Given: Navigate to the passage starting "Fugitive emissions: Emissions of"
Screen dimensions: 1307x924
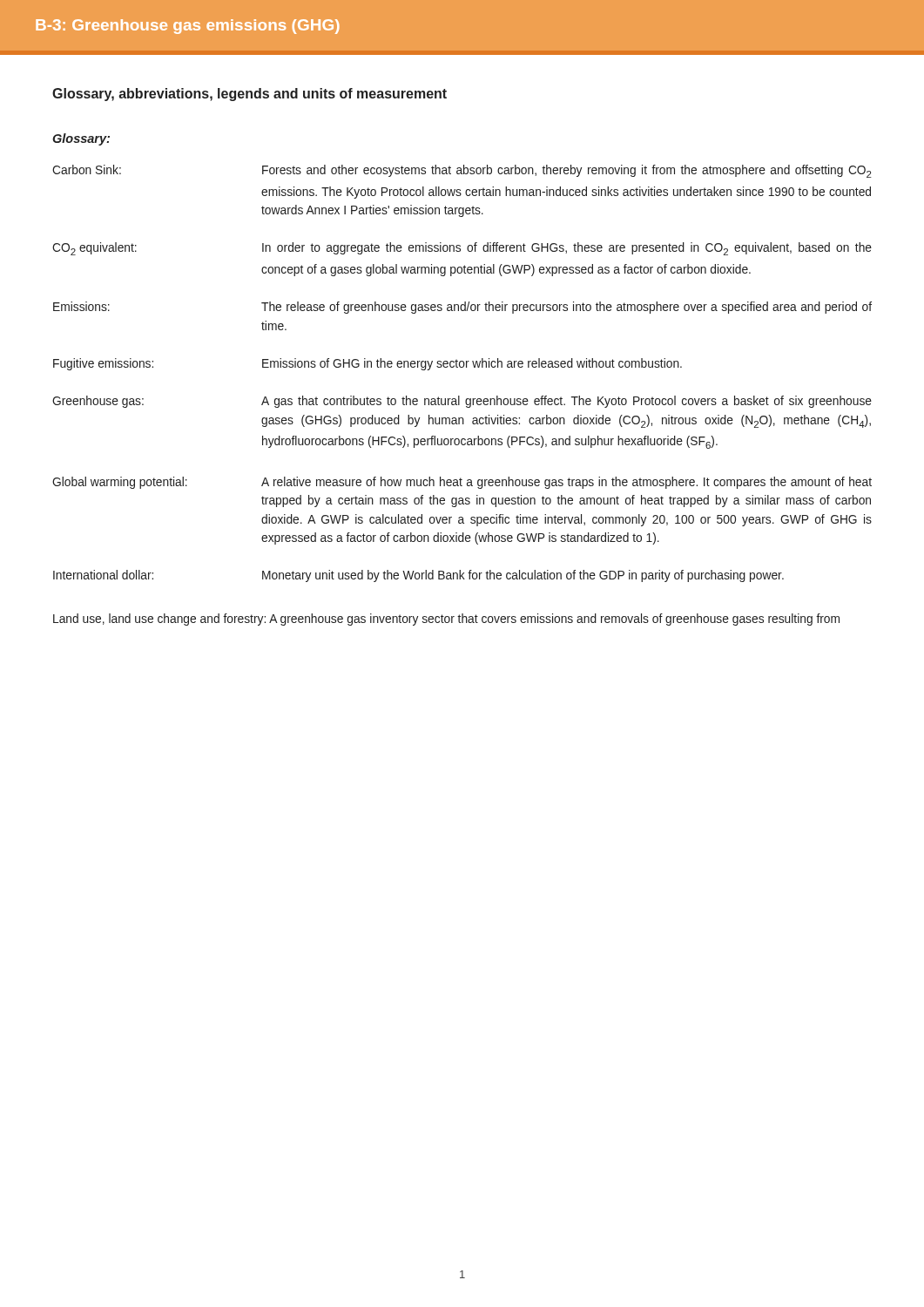Looking at the screenshot, I should [462, 373].
